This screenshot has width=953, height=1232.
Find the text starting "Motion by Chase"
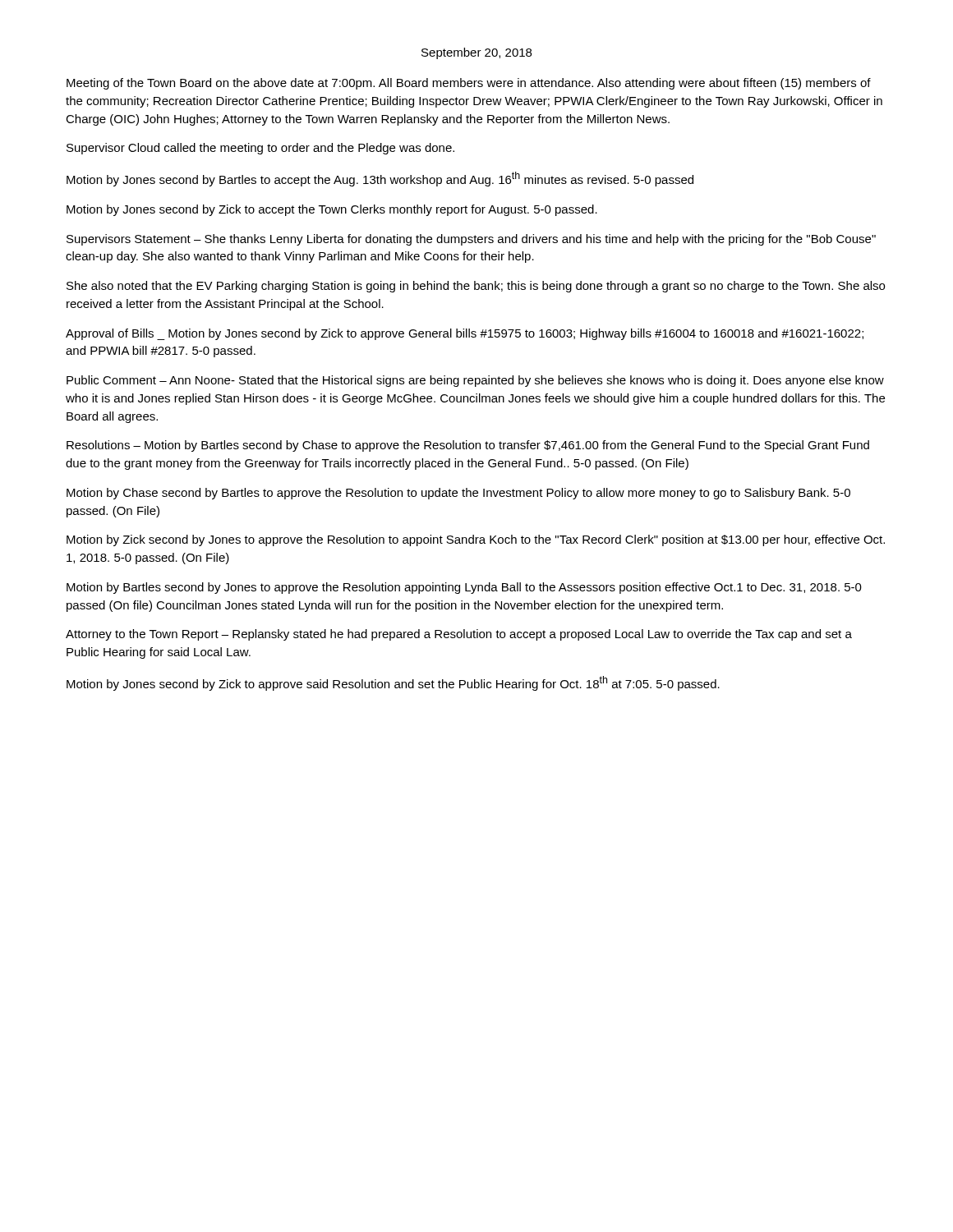click(458, 501)
